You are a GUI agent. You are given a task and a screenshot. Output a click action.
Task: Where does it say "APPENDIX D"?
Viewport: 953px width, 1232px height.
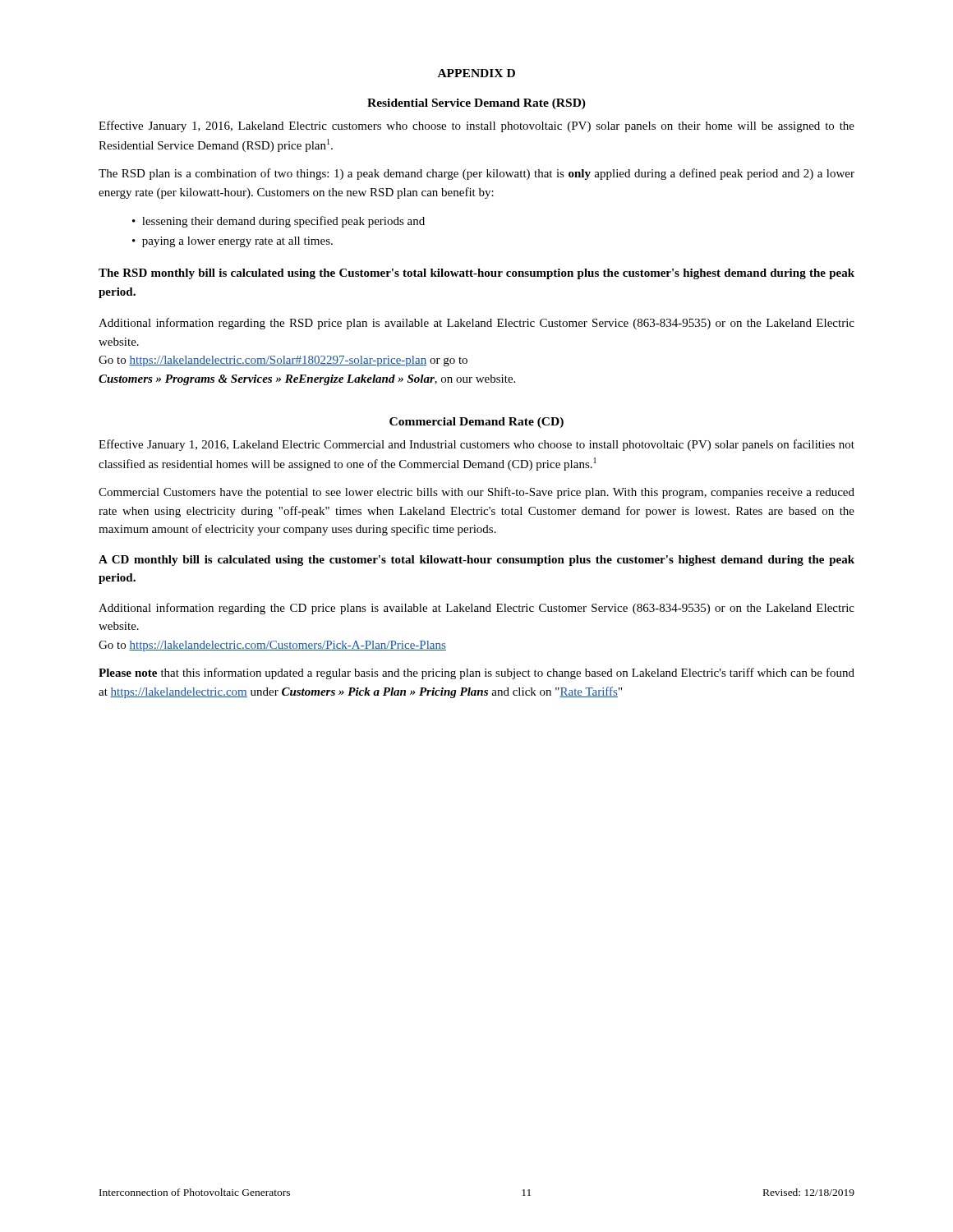[x=476, y=73]
